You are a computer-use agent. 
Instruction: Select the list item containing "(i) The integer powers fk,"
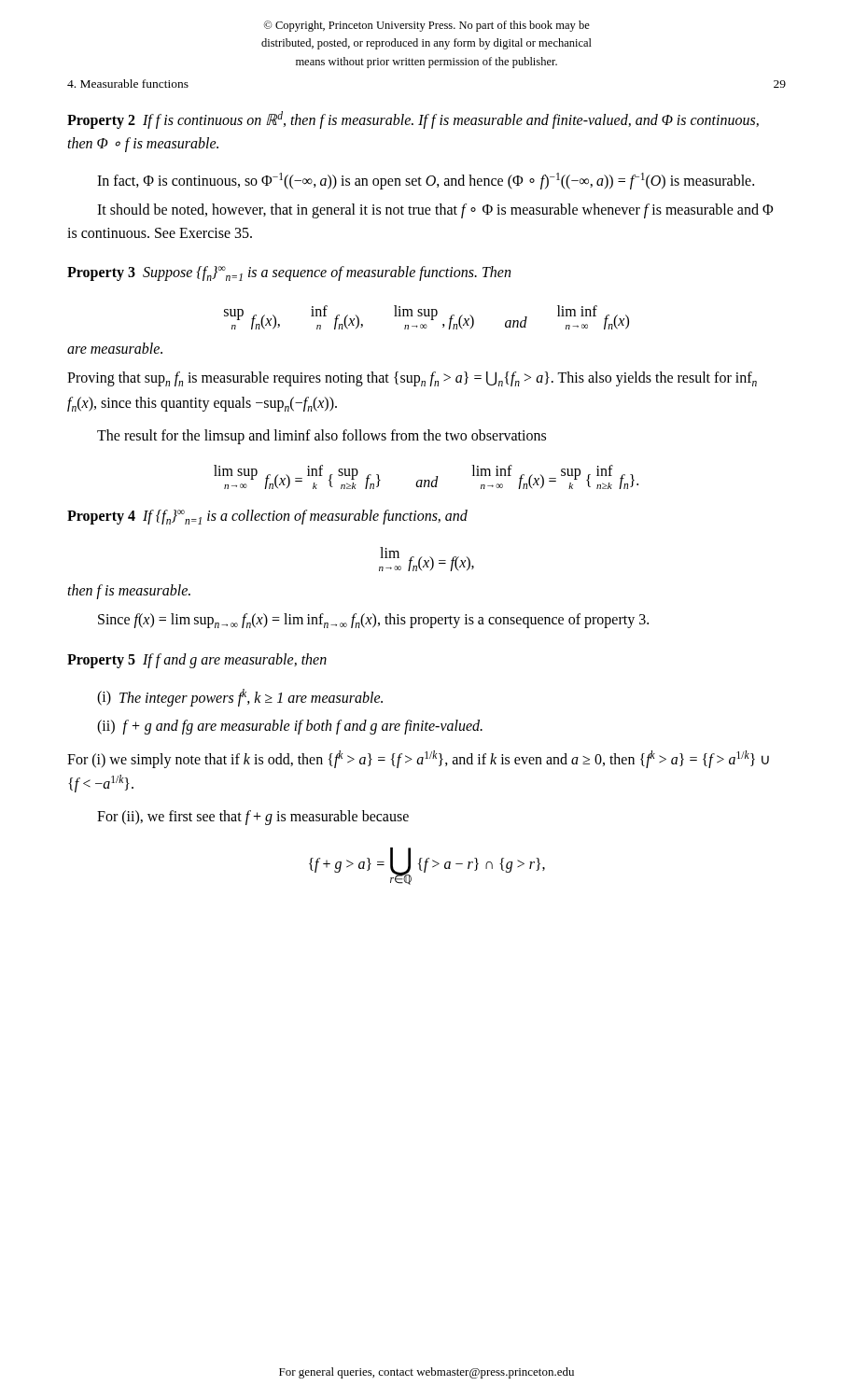[241, 696]
